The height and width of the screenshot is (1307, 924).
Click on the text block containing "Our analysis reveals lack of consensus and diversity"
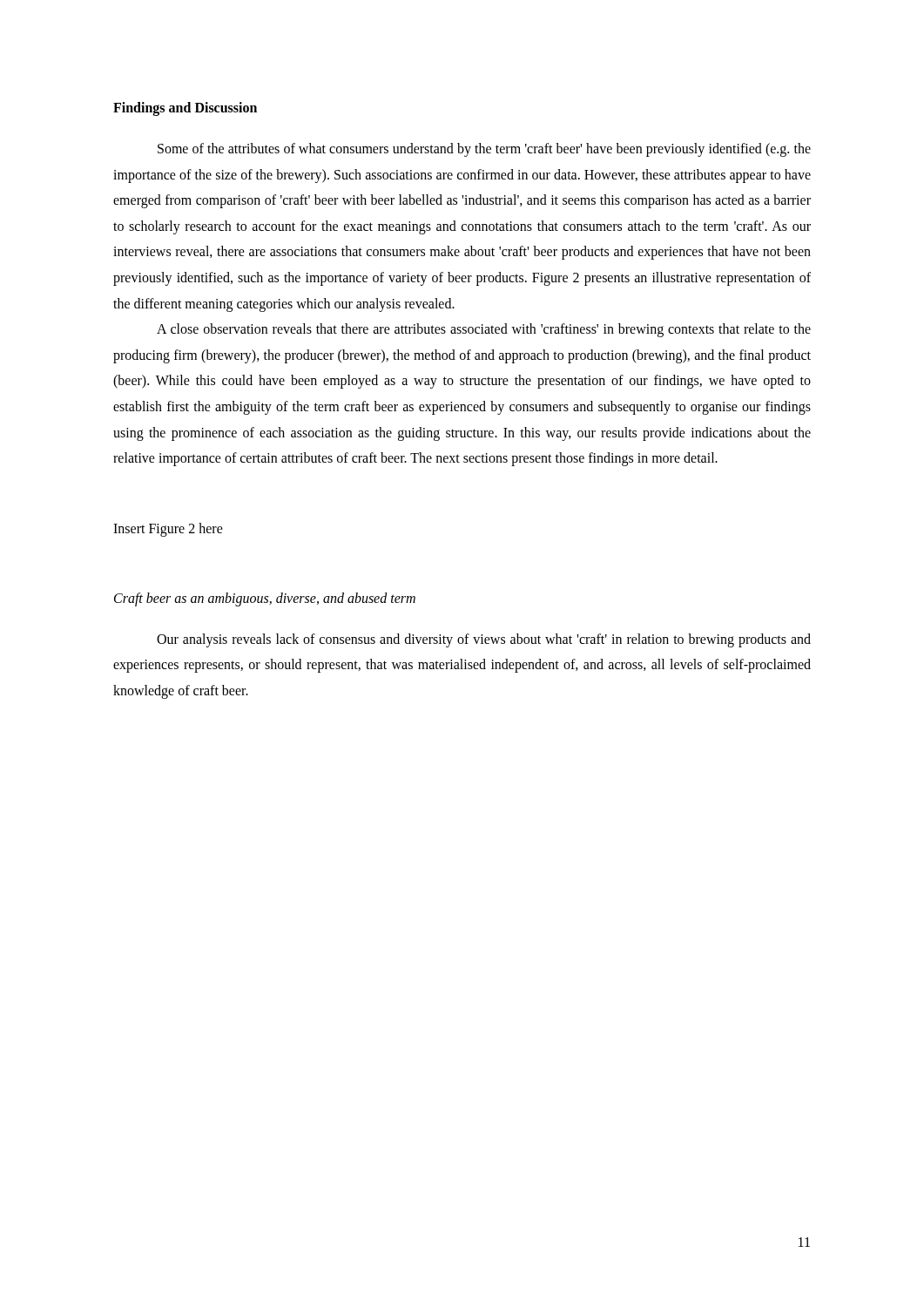point(462,665)
